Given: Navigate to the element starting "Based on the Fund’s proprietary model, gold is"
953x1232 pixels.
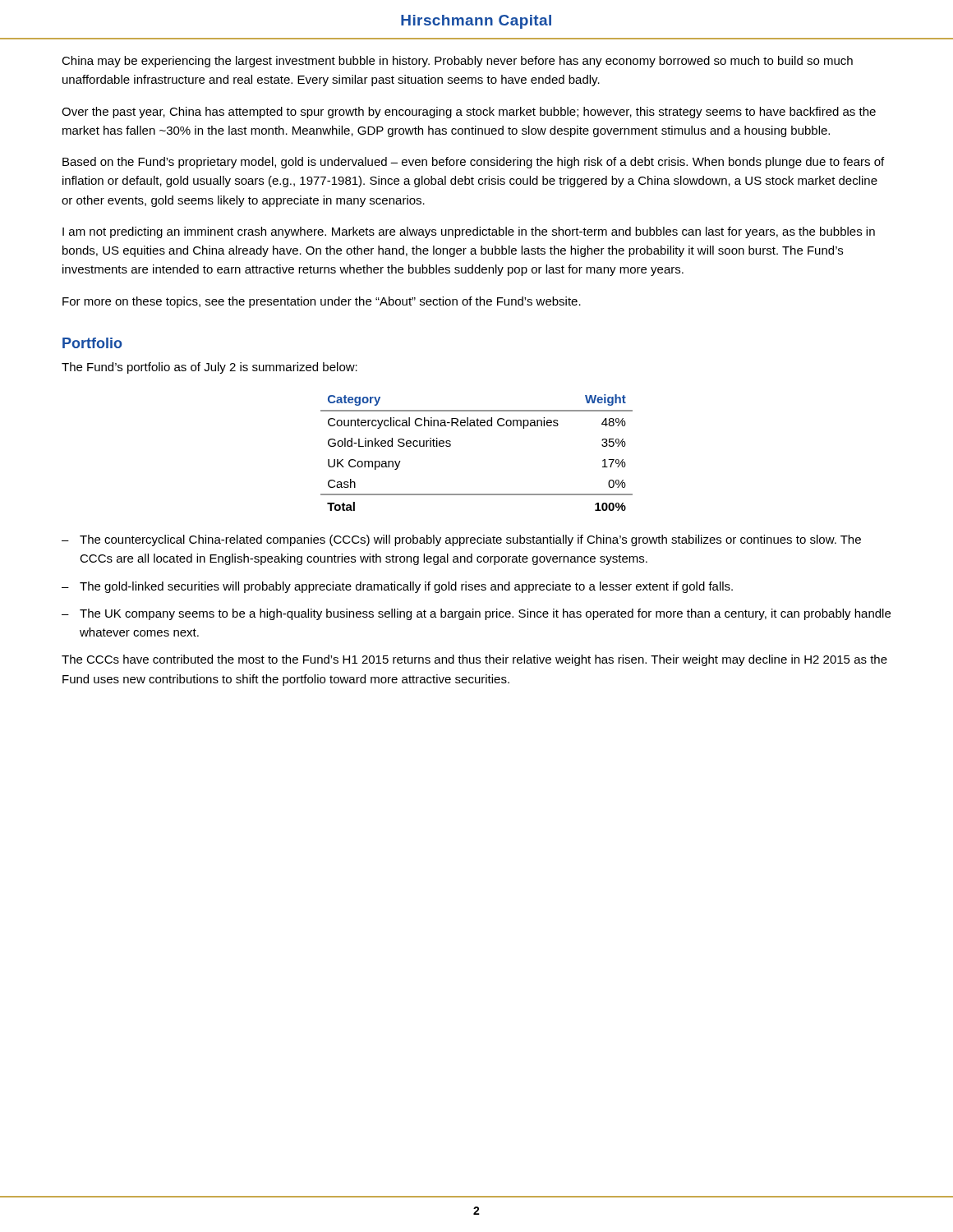Looking at the screenshot, I should [x=473, y=180].
